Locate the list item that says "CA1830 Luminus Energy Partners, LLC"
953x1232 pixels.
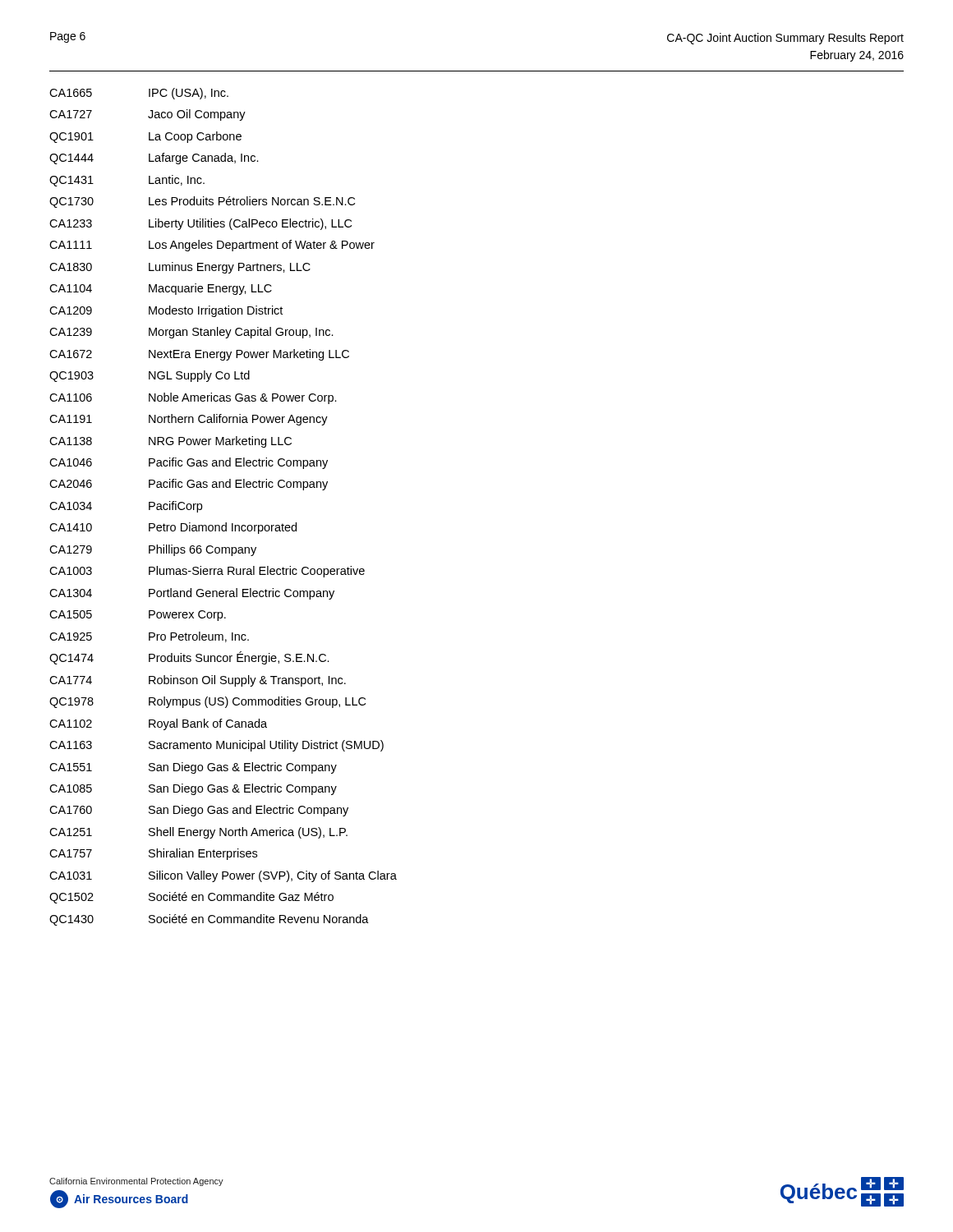(180, 267)
